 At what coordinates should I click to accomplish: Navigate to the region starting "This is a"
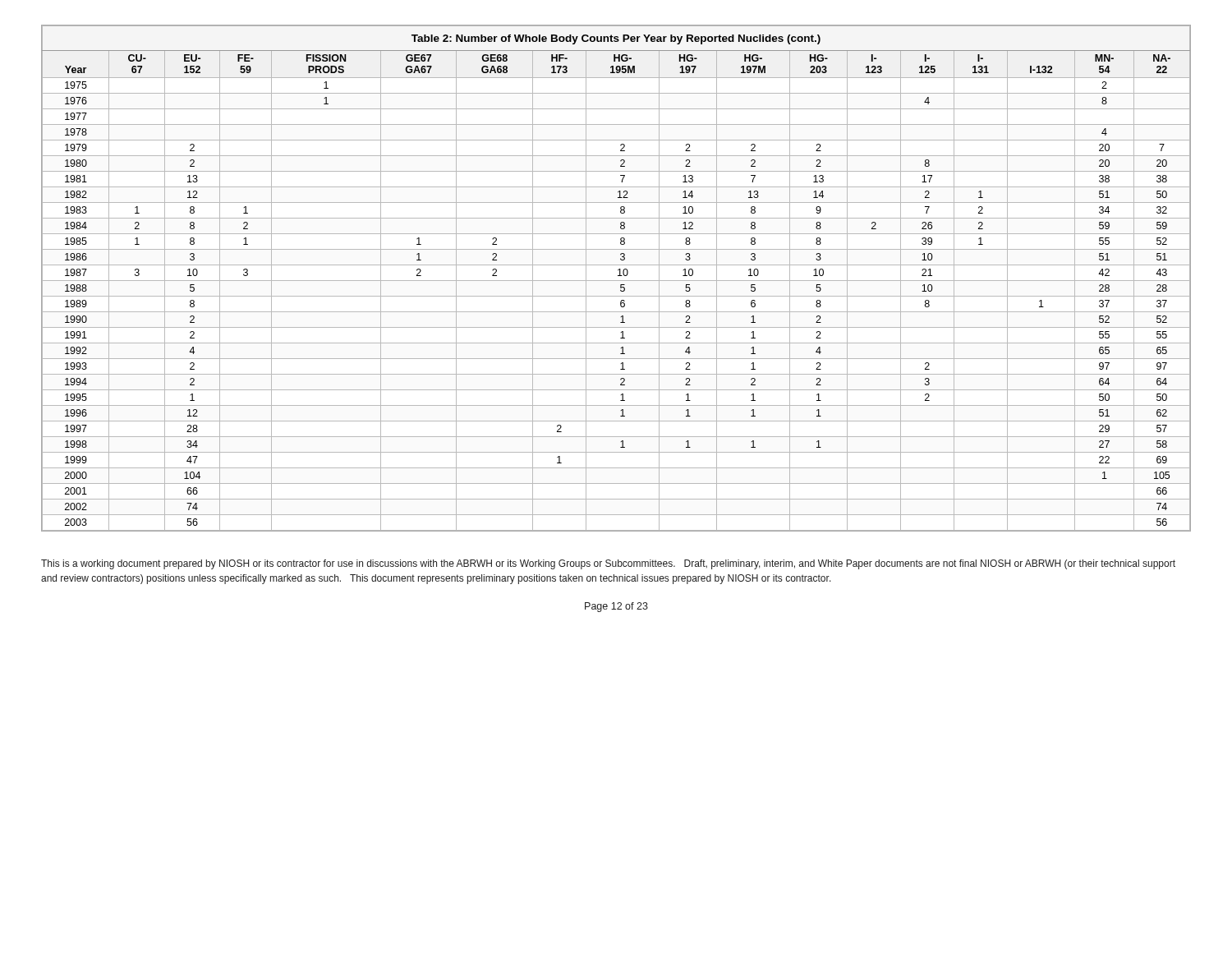click(x=608, y=571)
